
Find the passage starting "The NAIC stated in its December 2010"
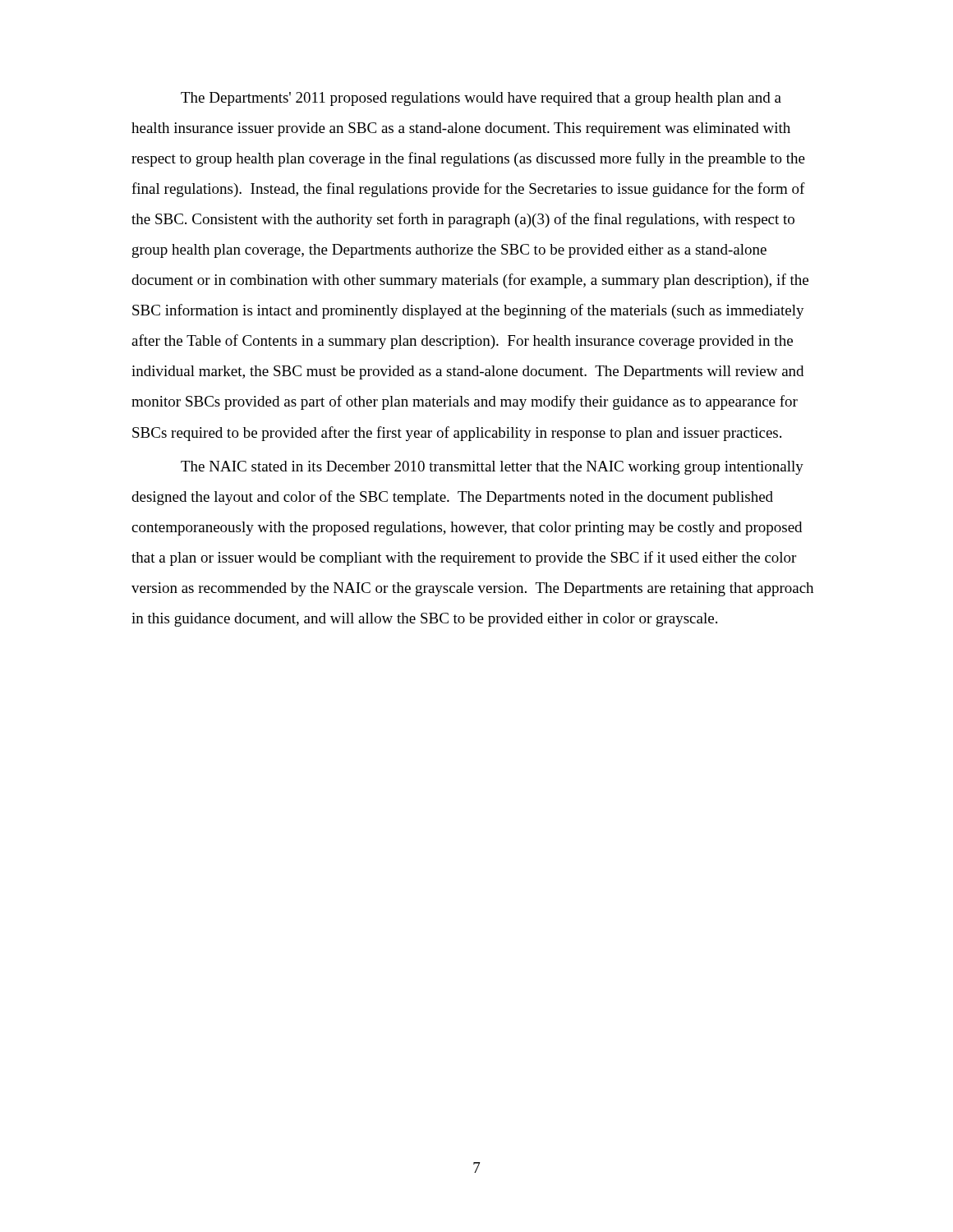[x=473, y=542]
